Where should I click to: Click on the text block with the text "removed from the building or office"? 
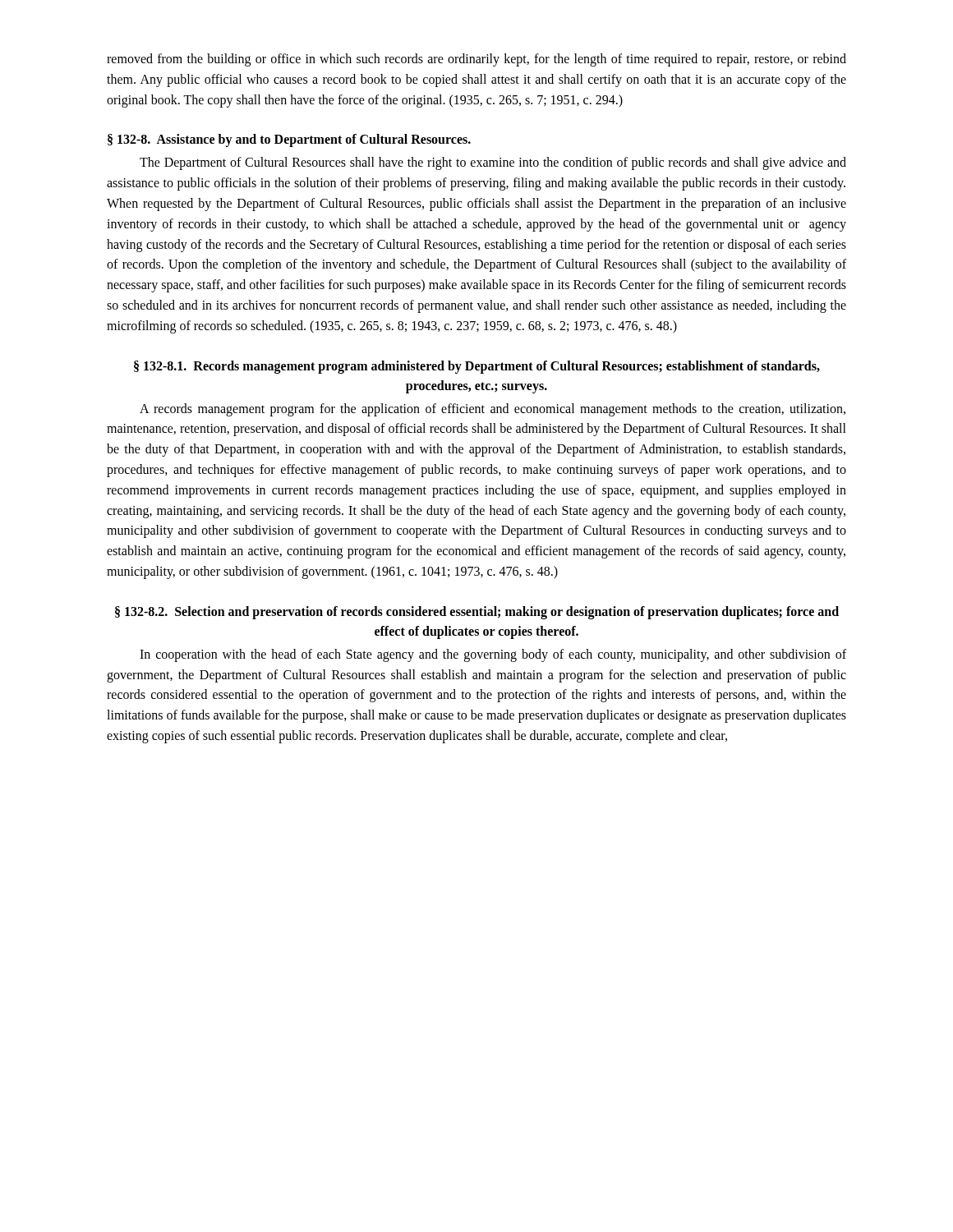[476, 80]
